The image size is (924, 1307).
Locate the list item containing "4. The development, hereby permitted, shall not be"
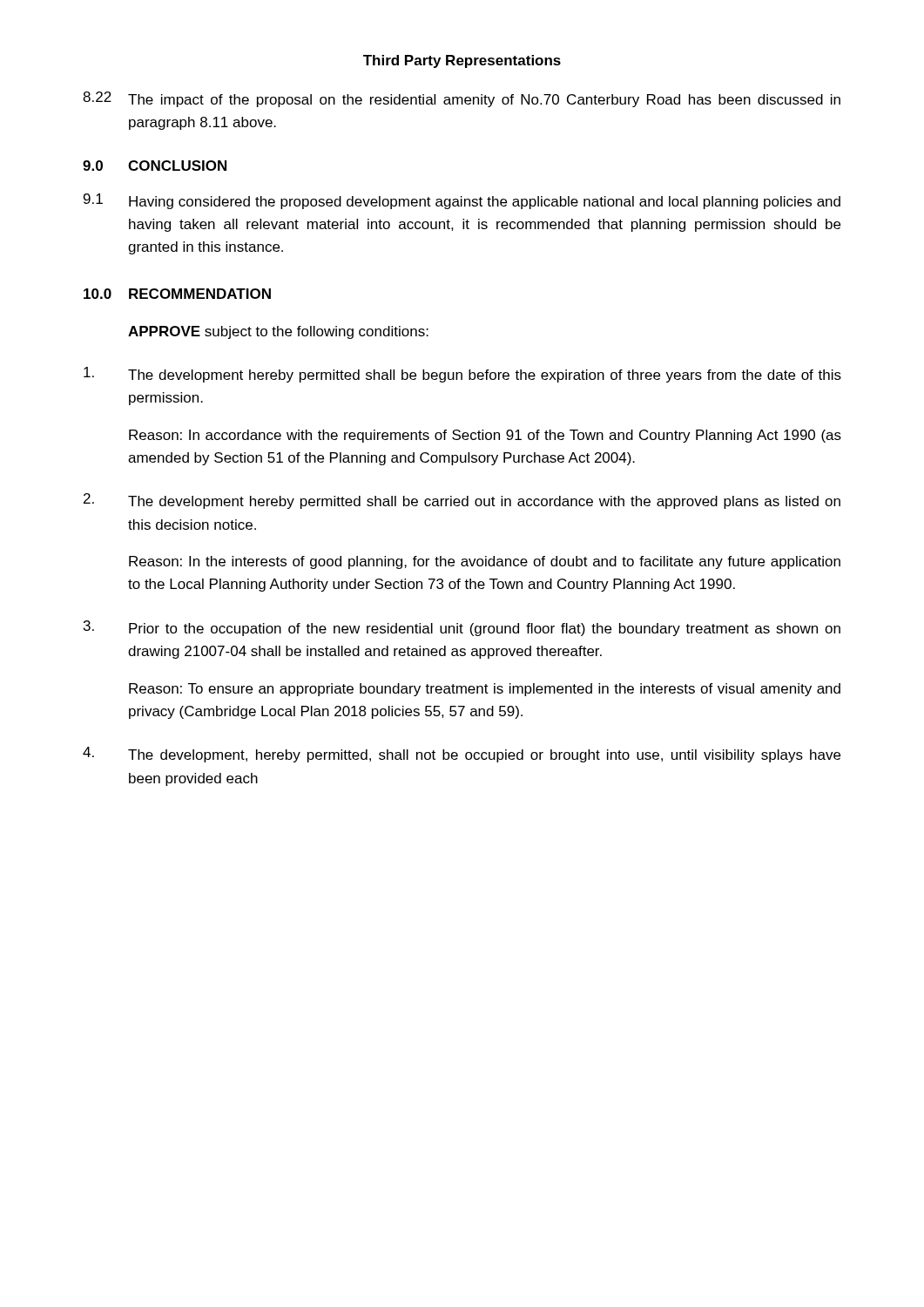462,767
